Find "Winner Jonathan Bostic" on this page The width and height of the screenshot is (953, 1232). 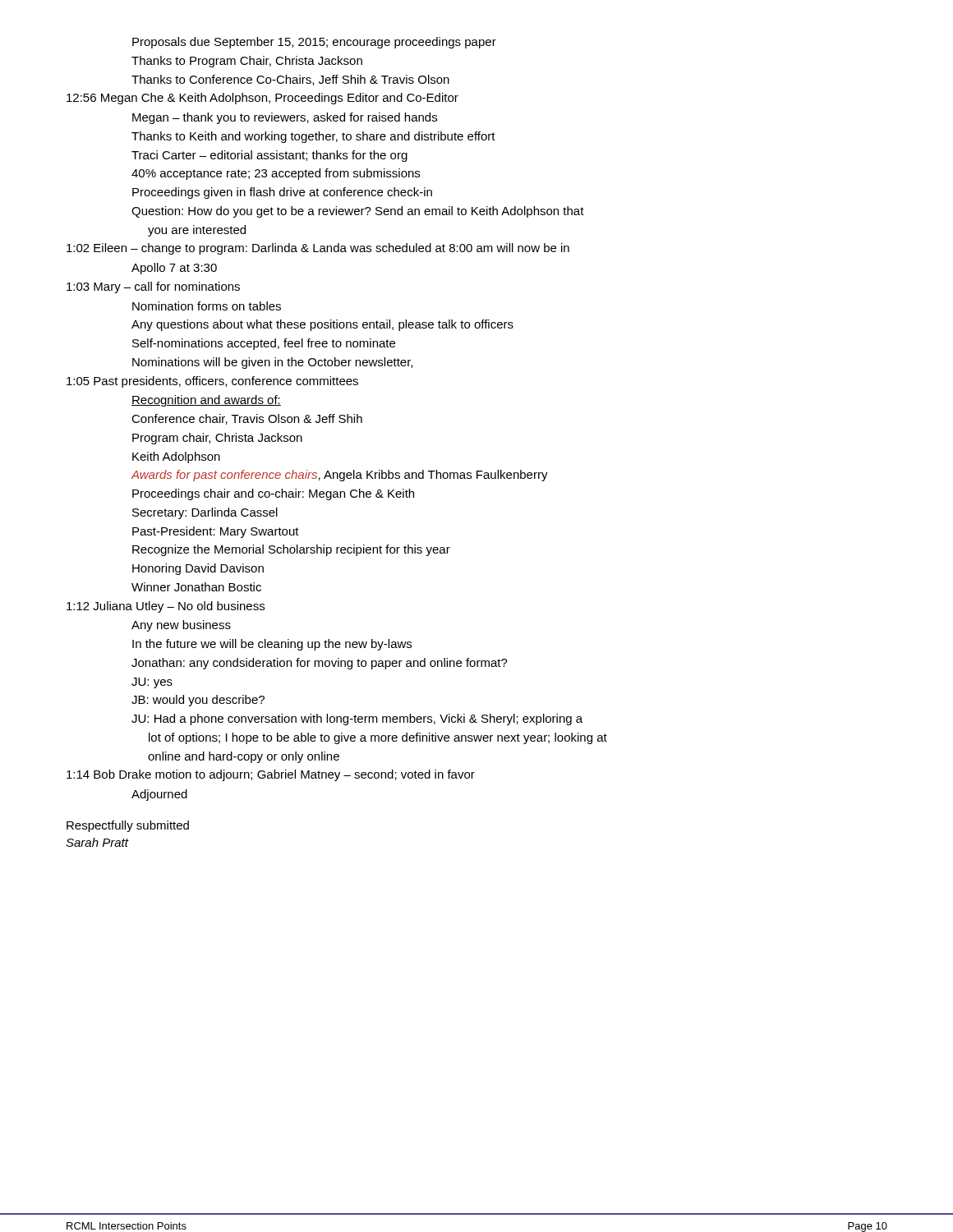197,587
